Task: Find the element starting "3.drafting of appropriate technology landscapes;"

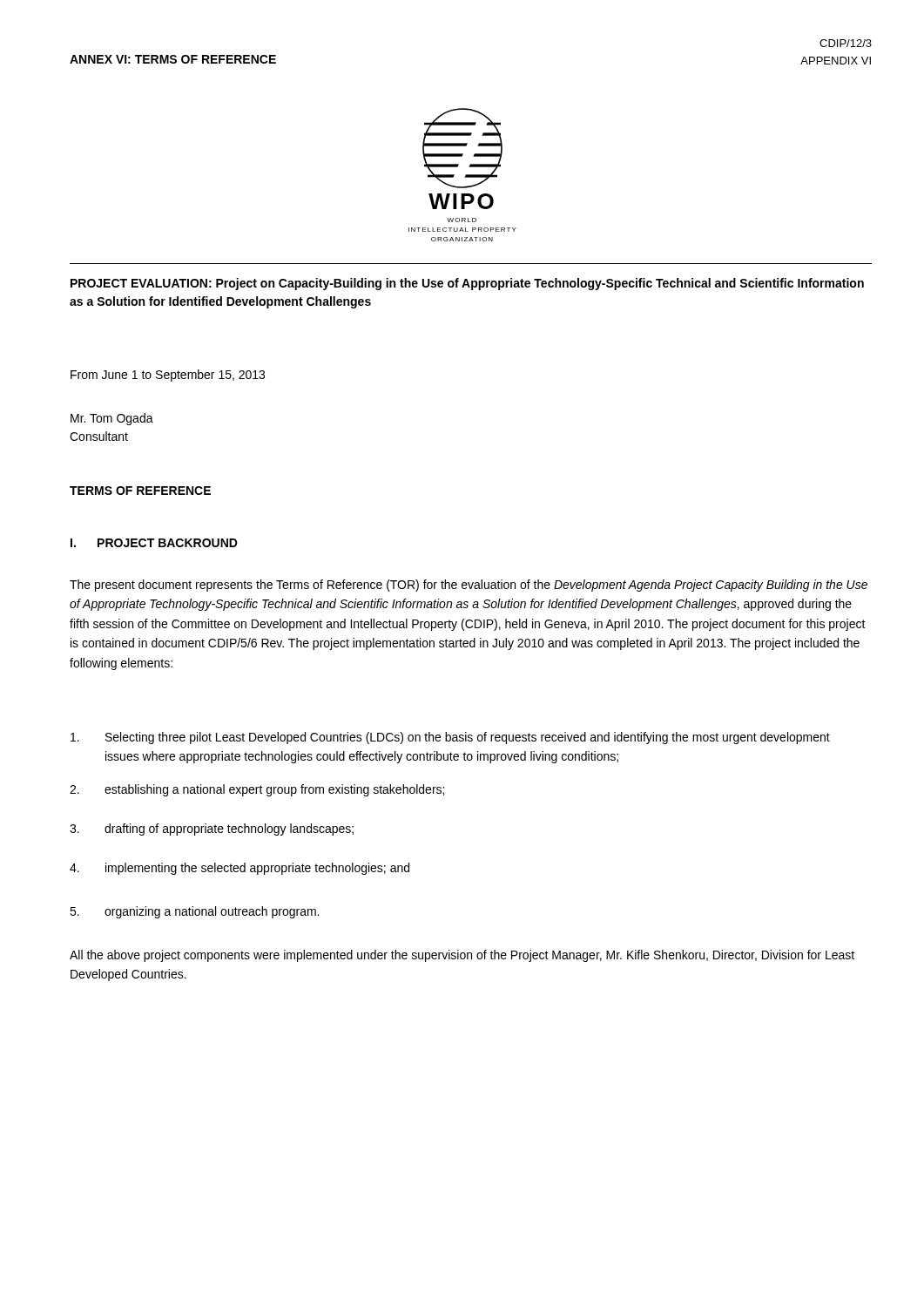Action: pos(212,830)
